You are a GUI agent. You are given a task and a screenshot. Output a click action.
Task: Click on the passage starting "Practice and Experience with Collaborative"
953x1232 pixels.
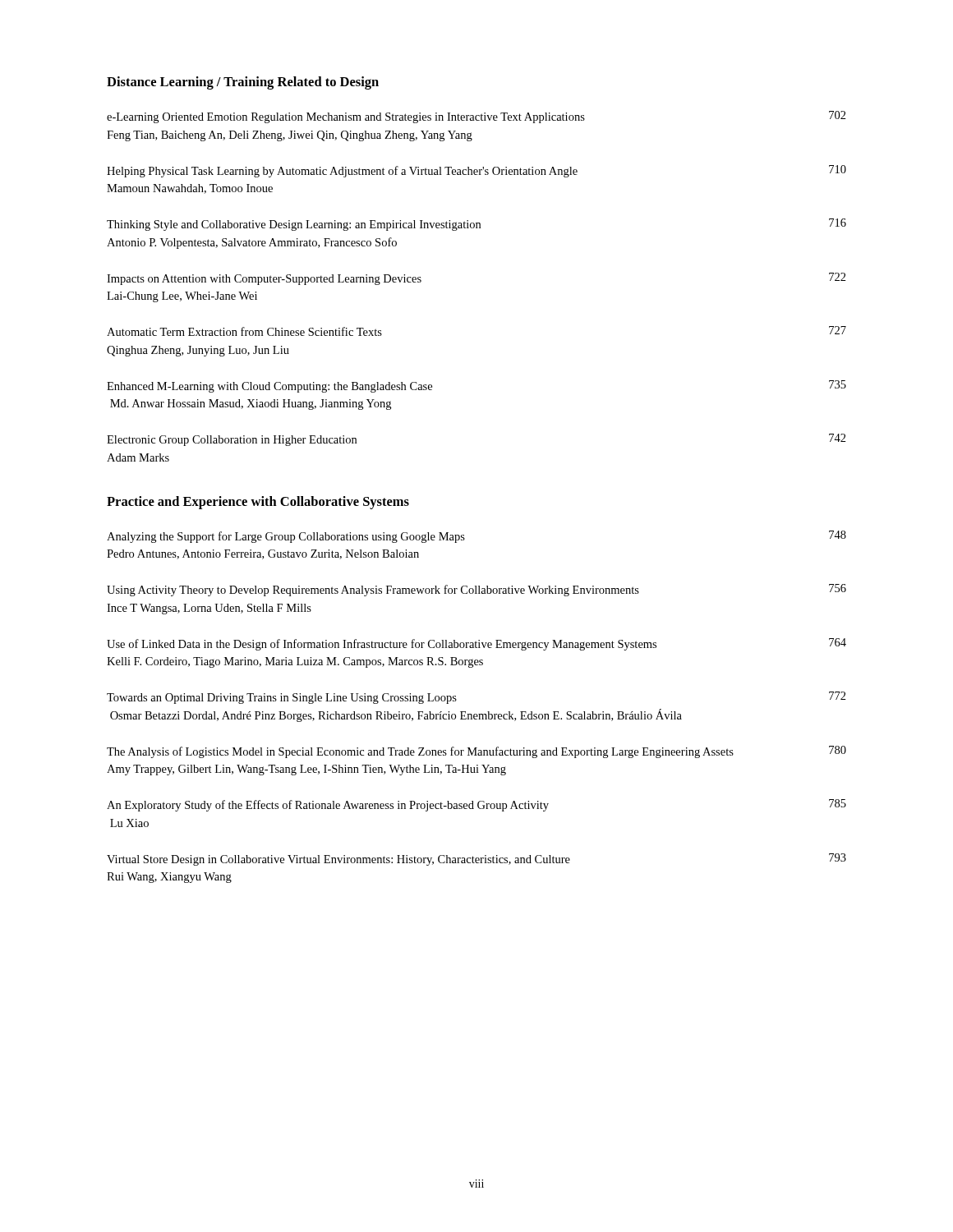(x=258, y=501)
